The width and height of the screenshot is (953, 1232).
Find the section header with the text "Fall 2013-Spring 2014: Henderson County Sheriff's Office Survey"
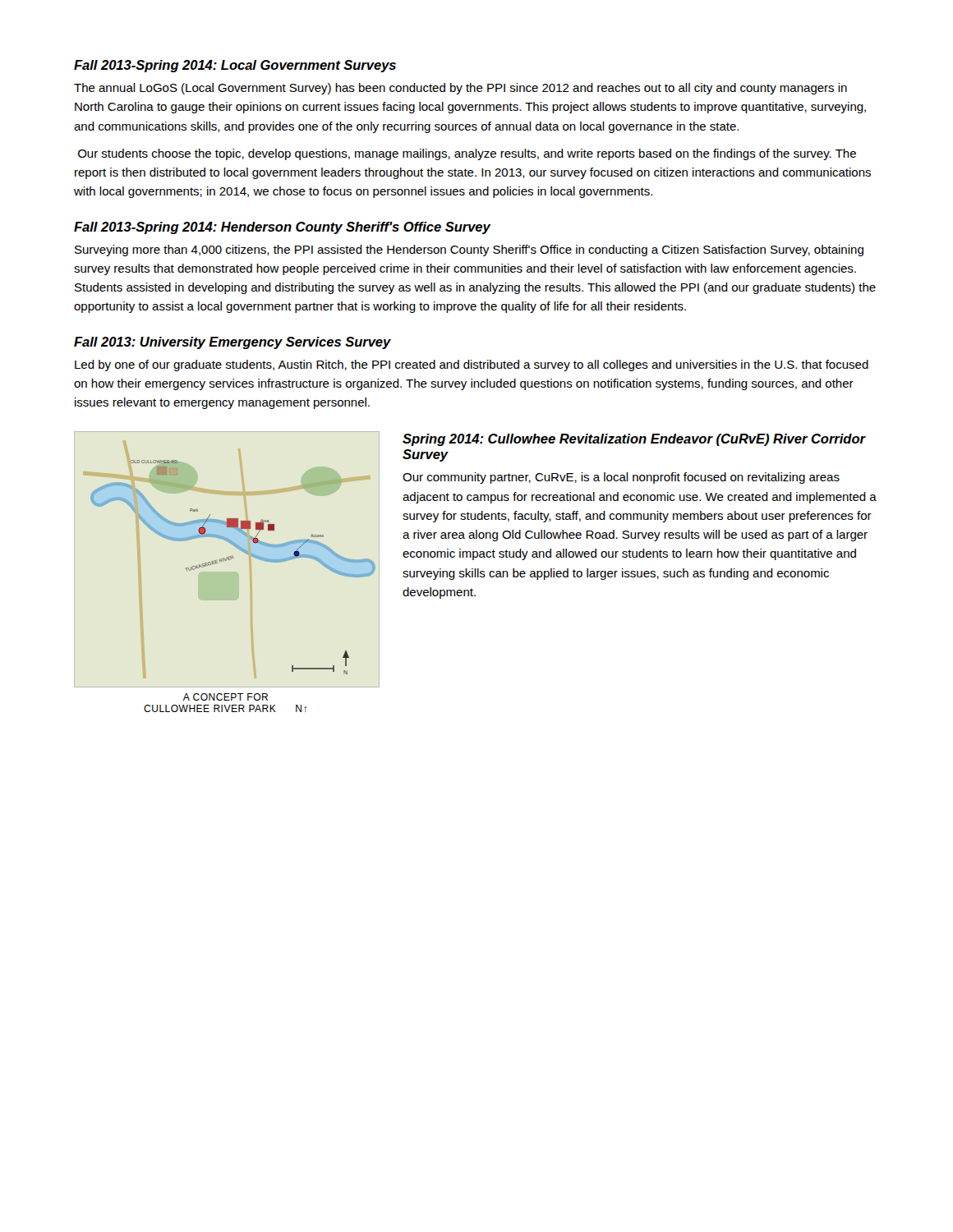282,226
